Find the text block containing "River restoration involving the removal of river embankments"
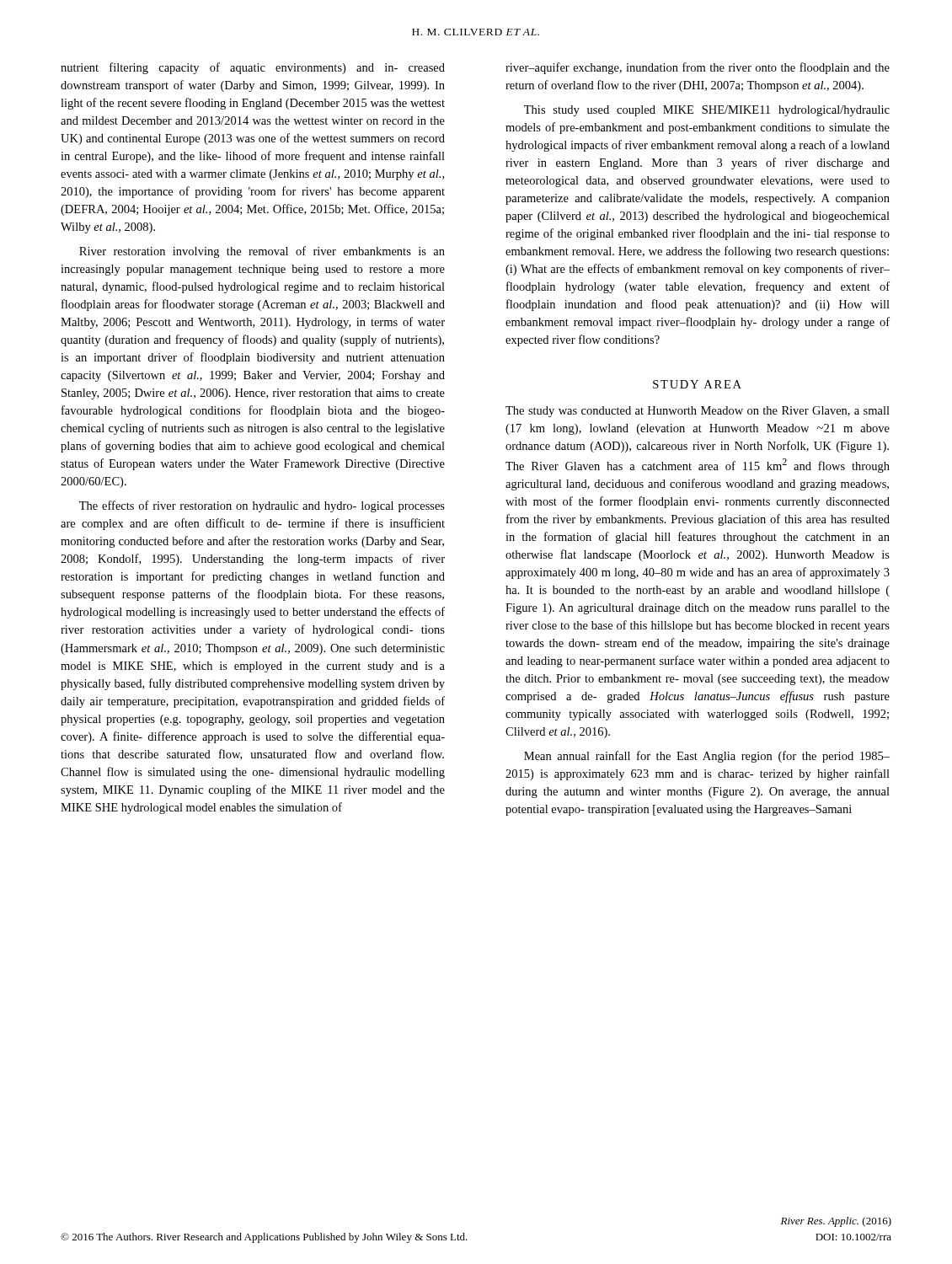Viewport: 952px width, 1264px height. pyautogui.click(x=253, y=367)
